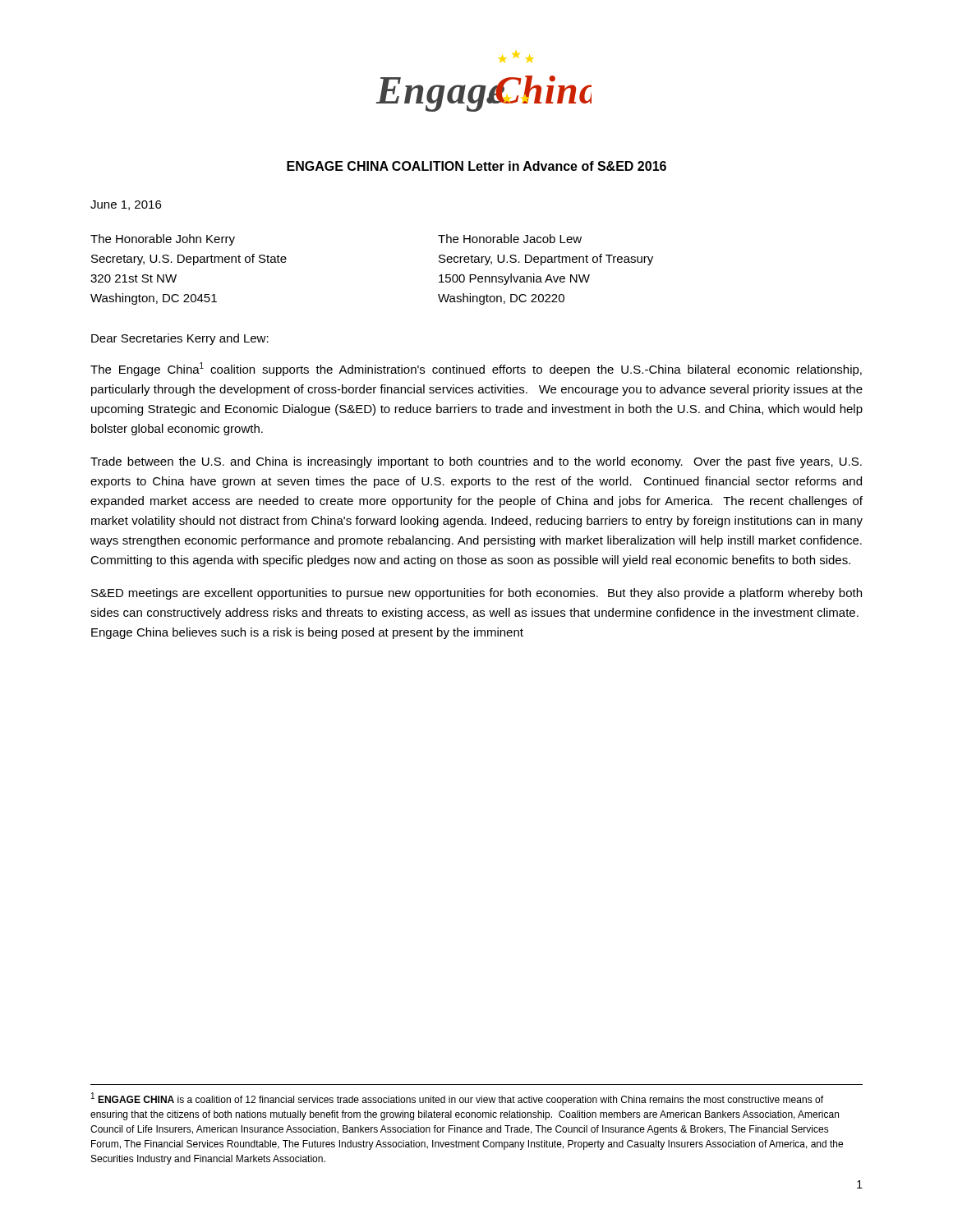Select the text block with the text "The Engage China1 coalition supports"

click(476, 398)
